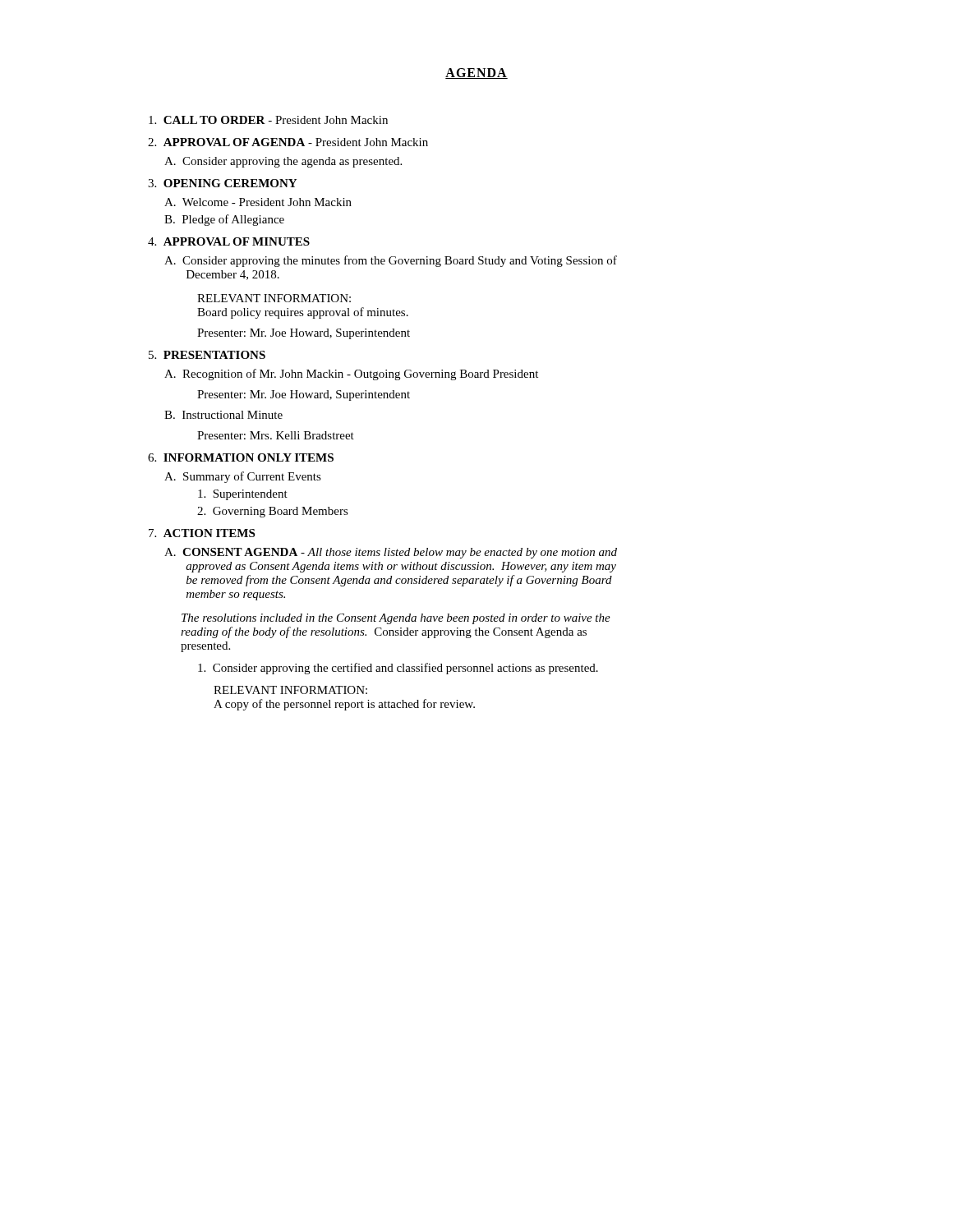Find the block on this page that starts "The resolutions included in the Consent Agenda have"

coord(395,632)
